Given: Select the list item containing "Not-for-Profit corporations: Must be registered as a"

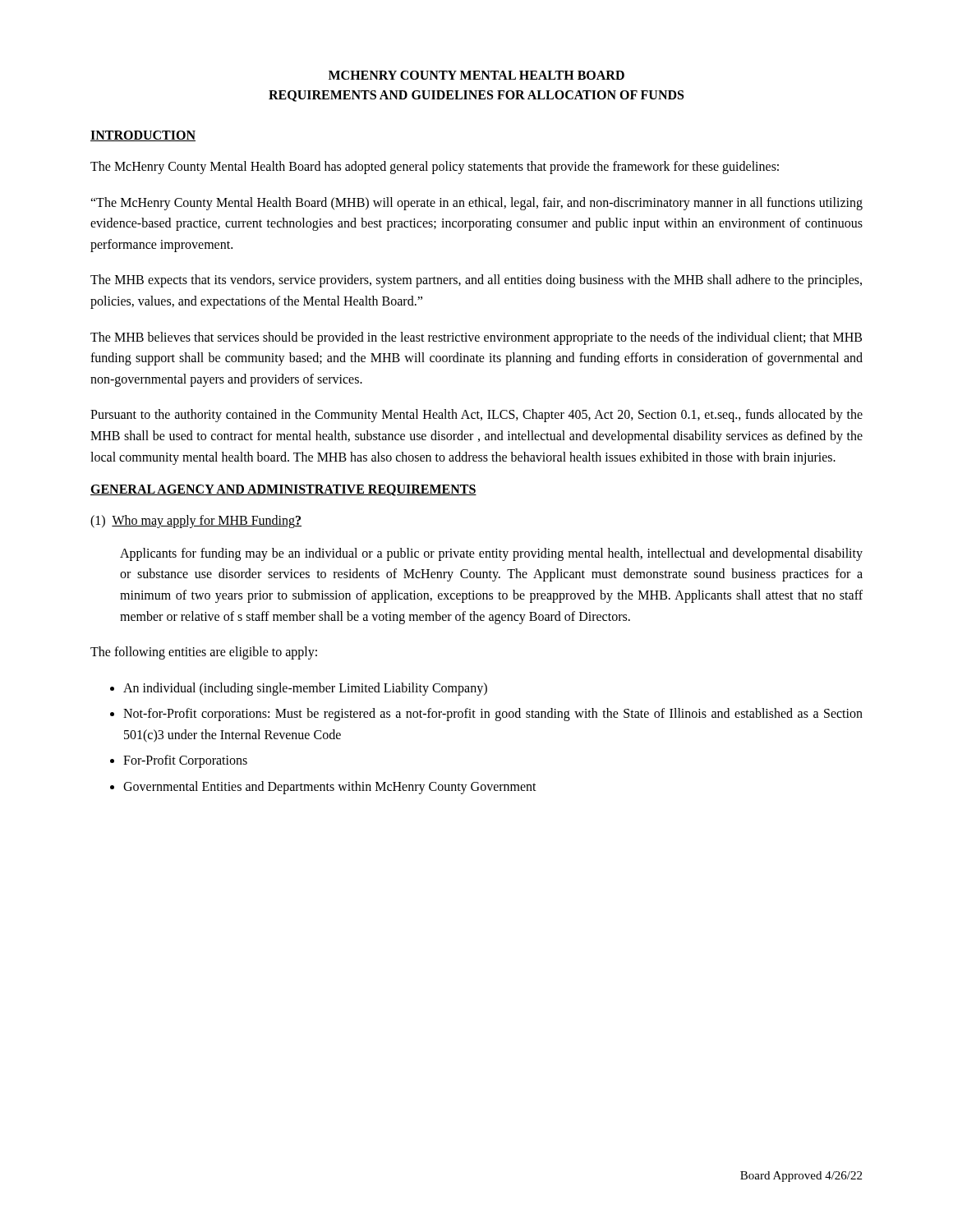Looking at the screenshot, I should pyautogui.click(x=493, y=724).
